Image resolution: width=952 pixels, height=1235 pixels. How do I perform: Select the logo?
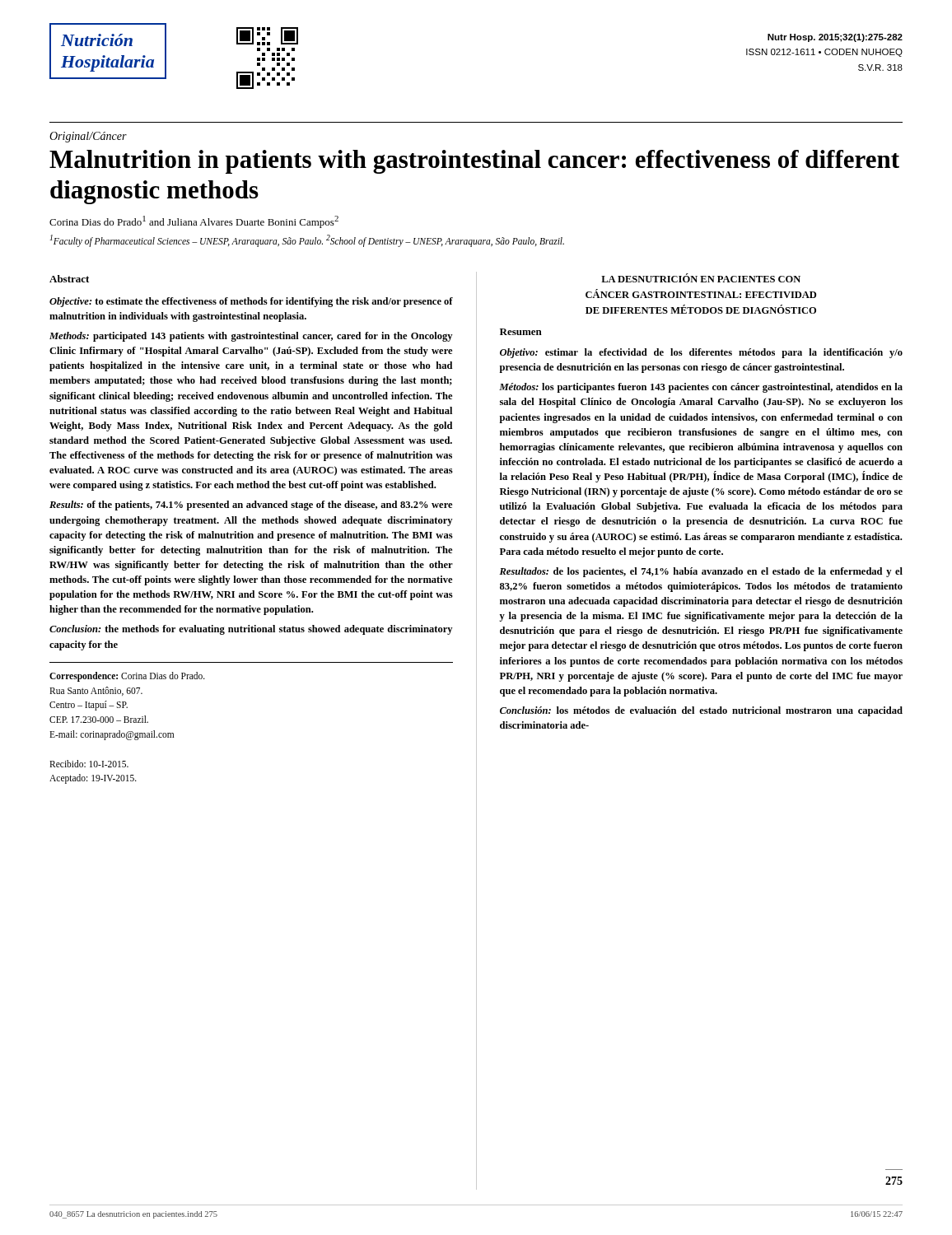coord(108,51)
